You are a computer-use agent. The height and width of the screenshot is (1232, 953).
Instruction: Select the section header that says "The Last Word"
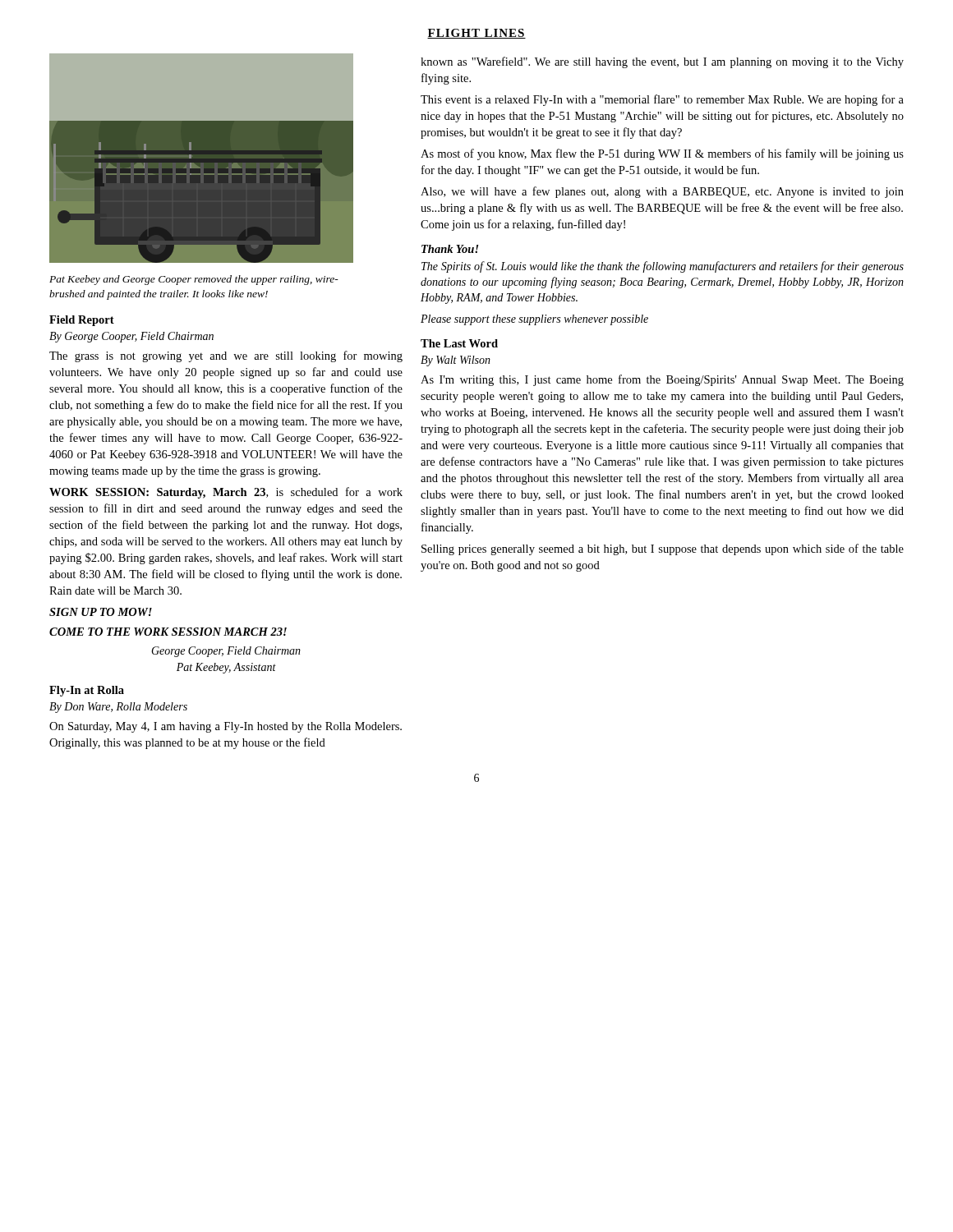(x=459, y=343)
